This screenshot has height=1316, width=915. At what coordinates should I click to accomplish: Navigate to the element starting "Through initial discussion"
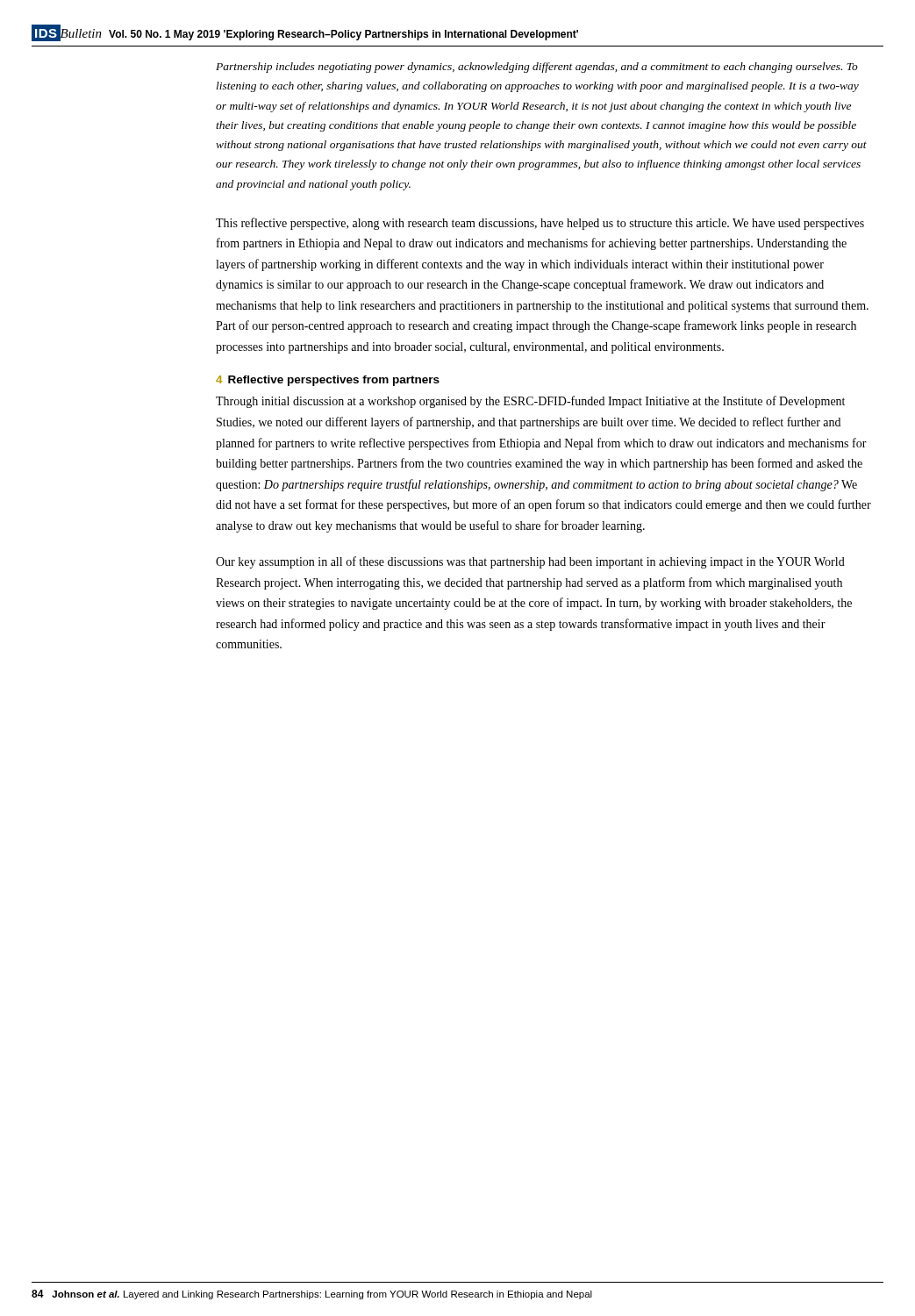click(543, 464)
